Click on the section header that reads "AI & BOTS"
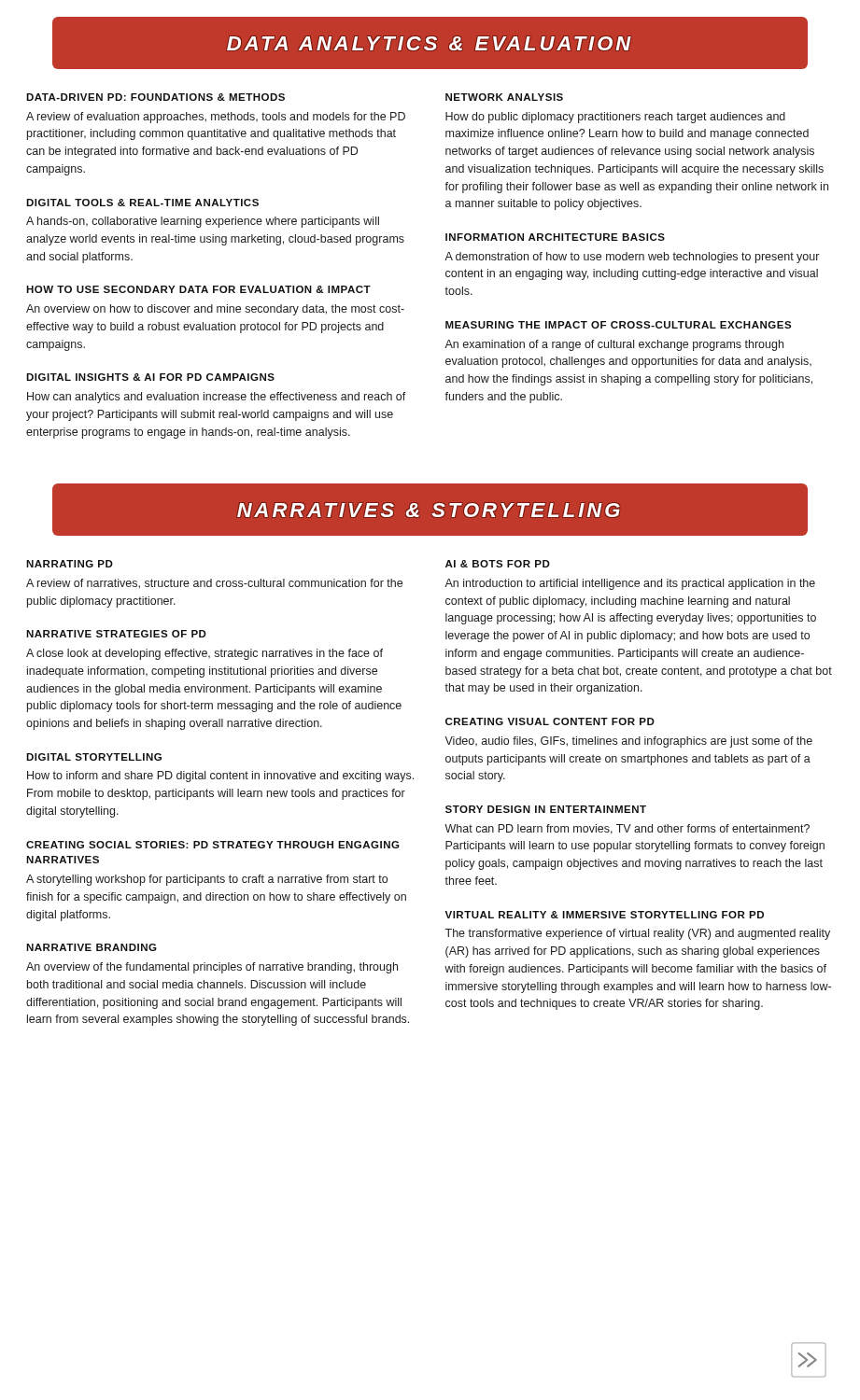 click(x=639, y=627)
